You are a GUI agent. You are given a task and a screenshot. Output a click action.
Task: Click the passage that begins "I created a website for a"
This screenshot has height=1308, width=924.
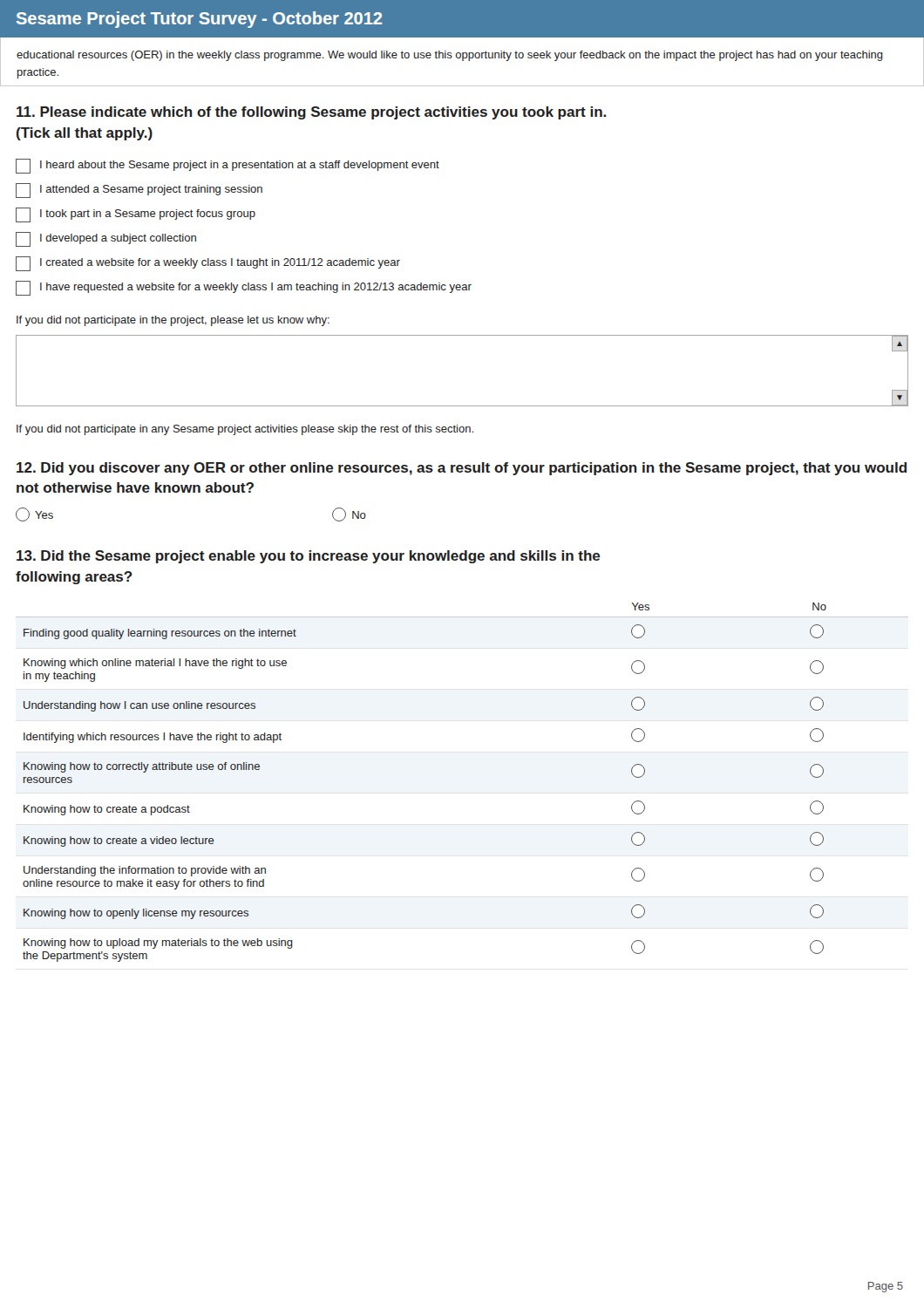[x=208, y=263]
